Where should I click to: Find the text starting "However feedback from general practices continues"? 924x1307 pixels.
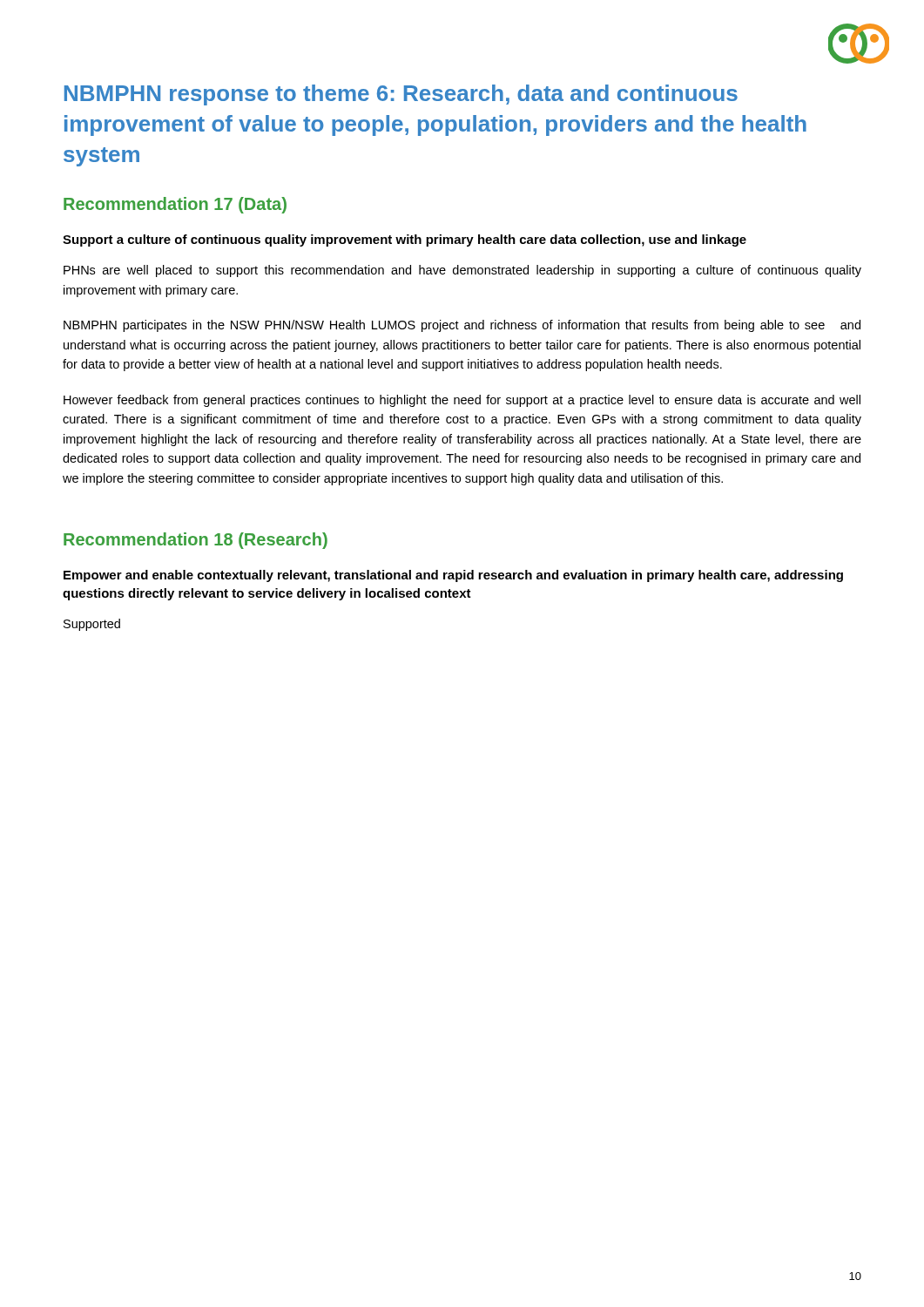(x=462, y=439)
